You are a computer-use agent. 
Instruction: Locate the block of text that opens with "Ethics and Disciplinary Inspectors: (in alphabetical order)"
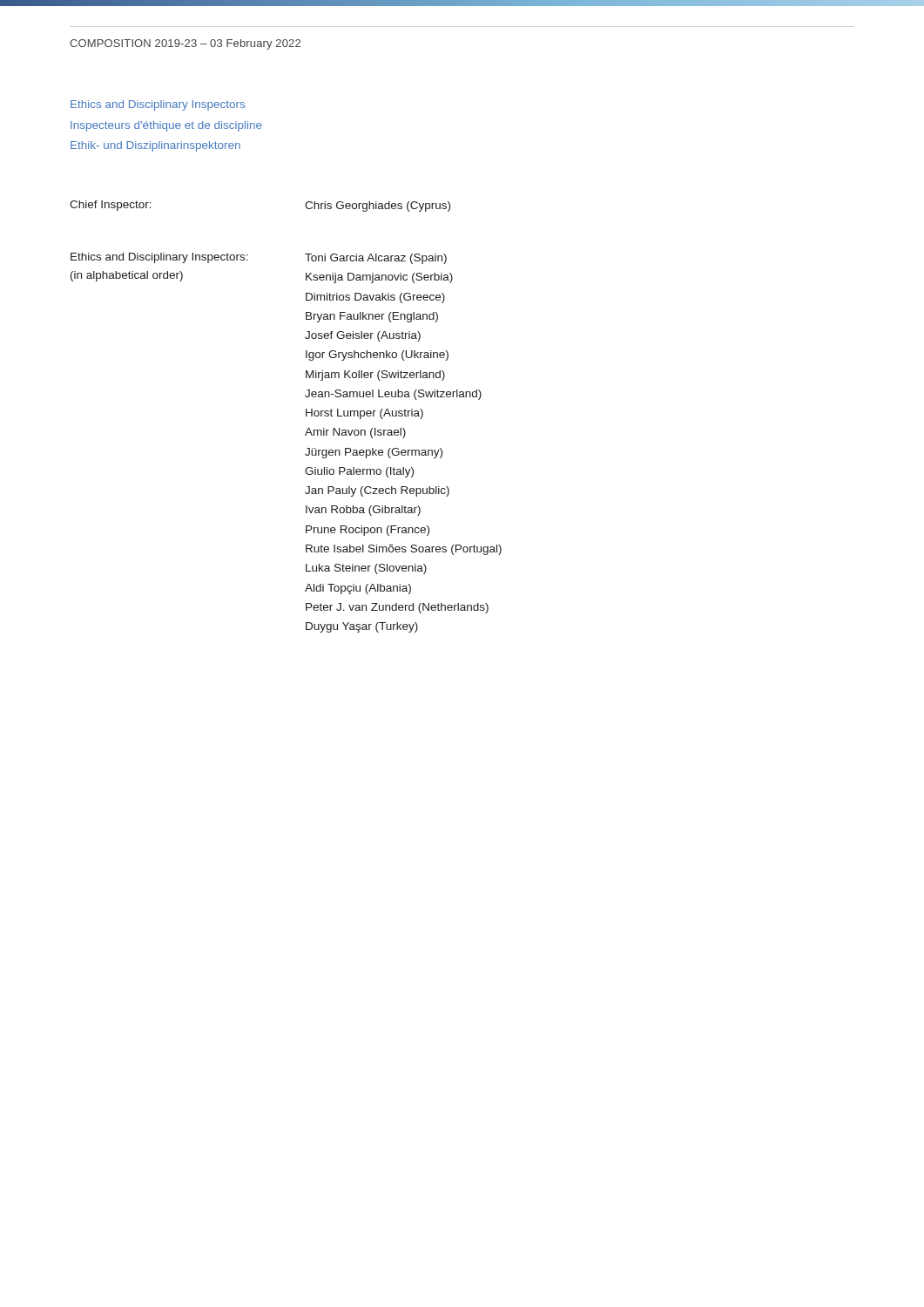[x=161, y=258]
